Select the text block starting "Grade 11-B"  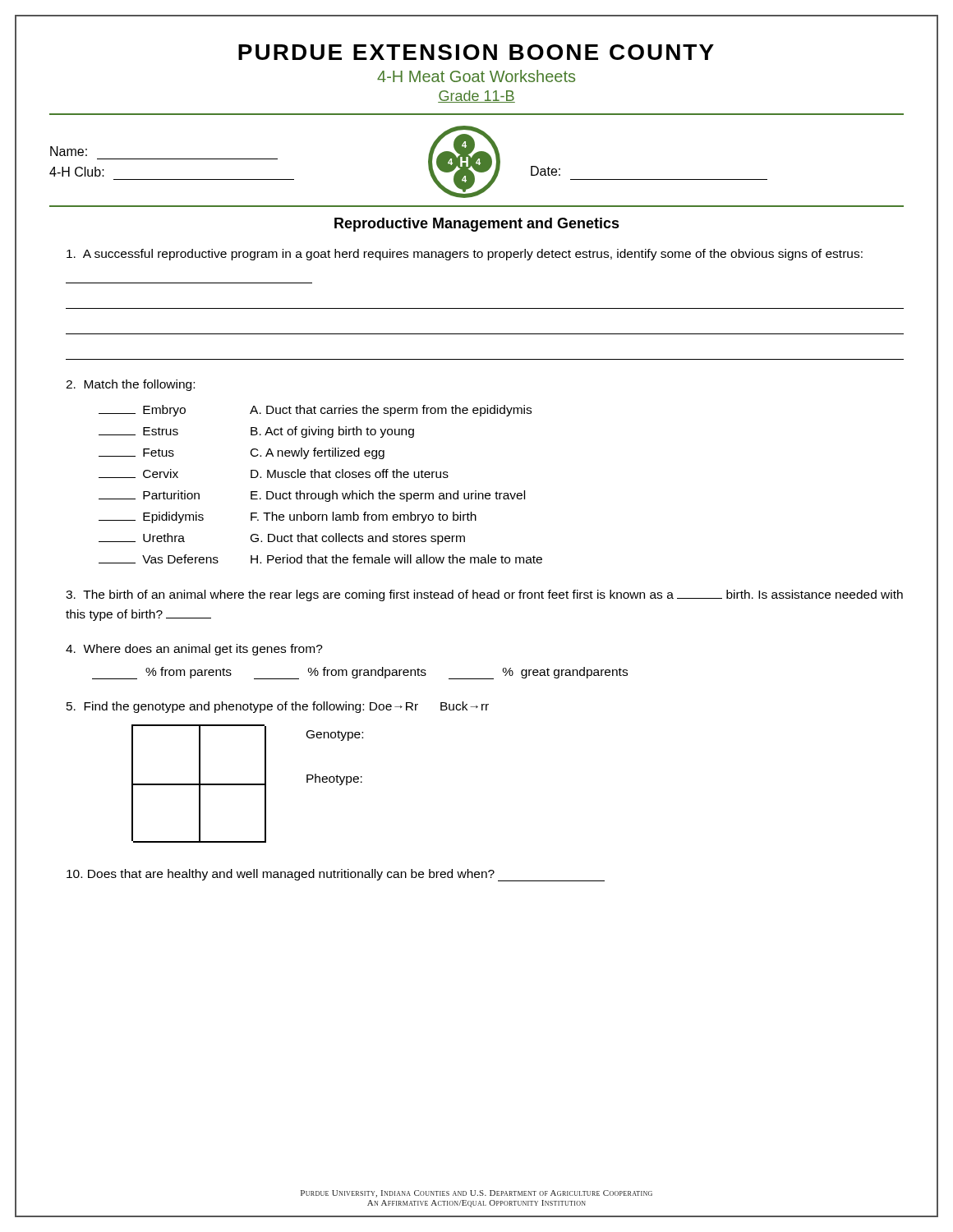click(x=476, y=96)
